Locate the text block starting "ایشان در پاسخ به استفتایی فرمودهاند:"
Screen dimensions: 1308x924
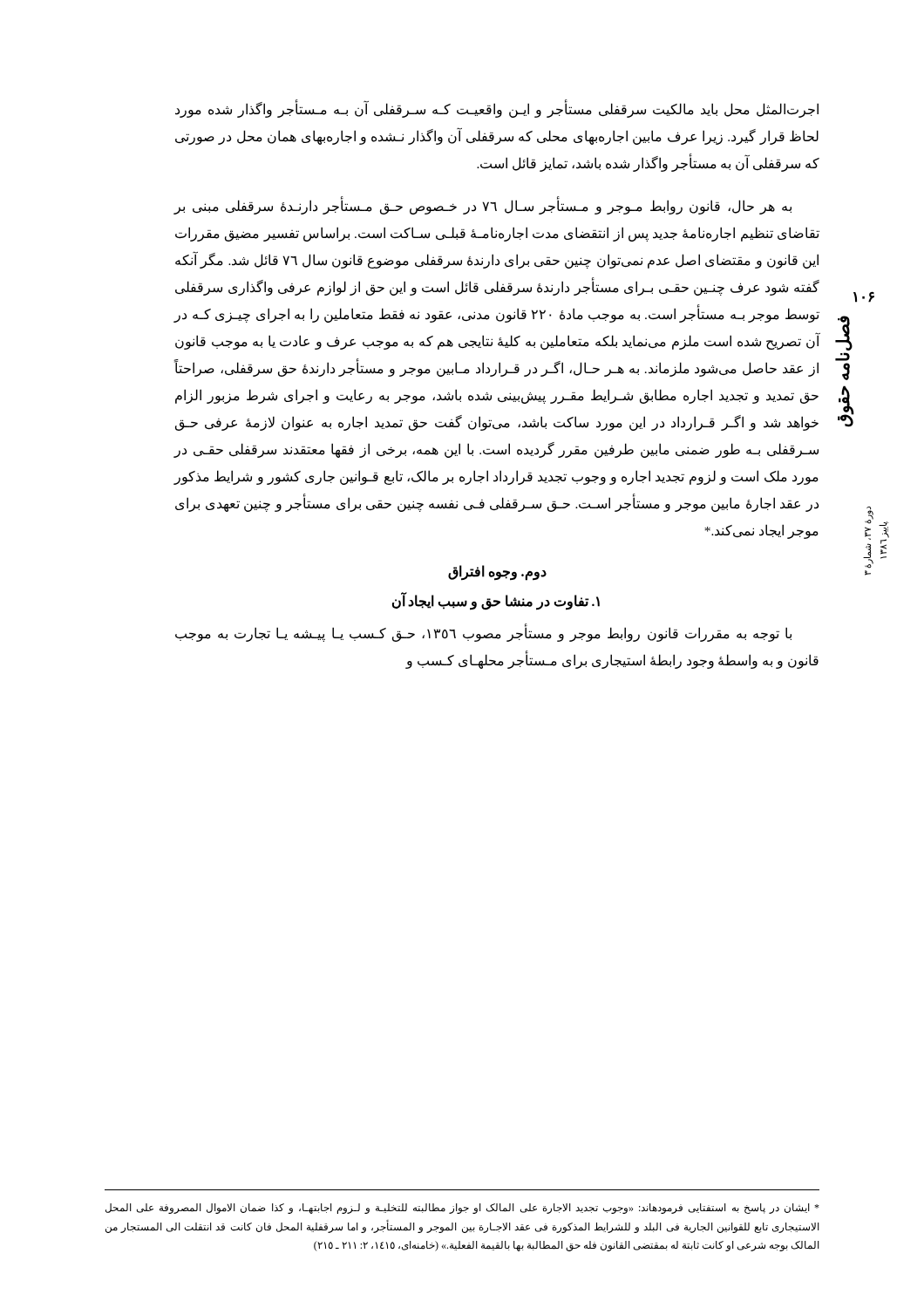pos(462,1227)
